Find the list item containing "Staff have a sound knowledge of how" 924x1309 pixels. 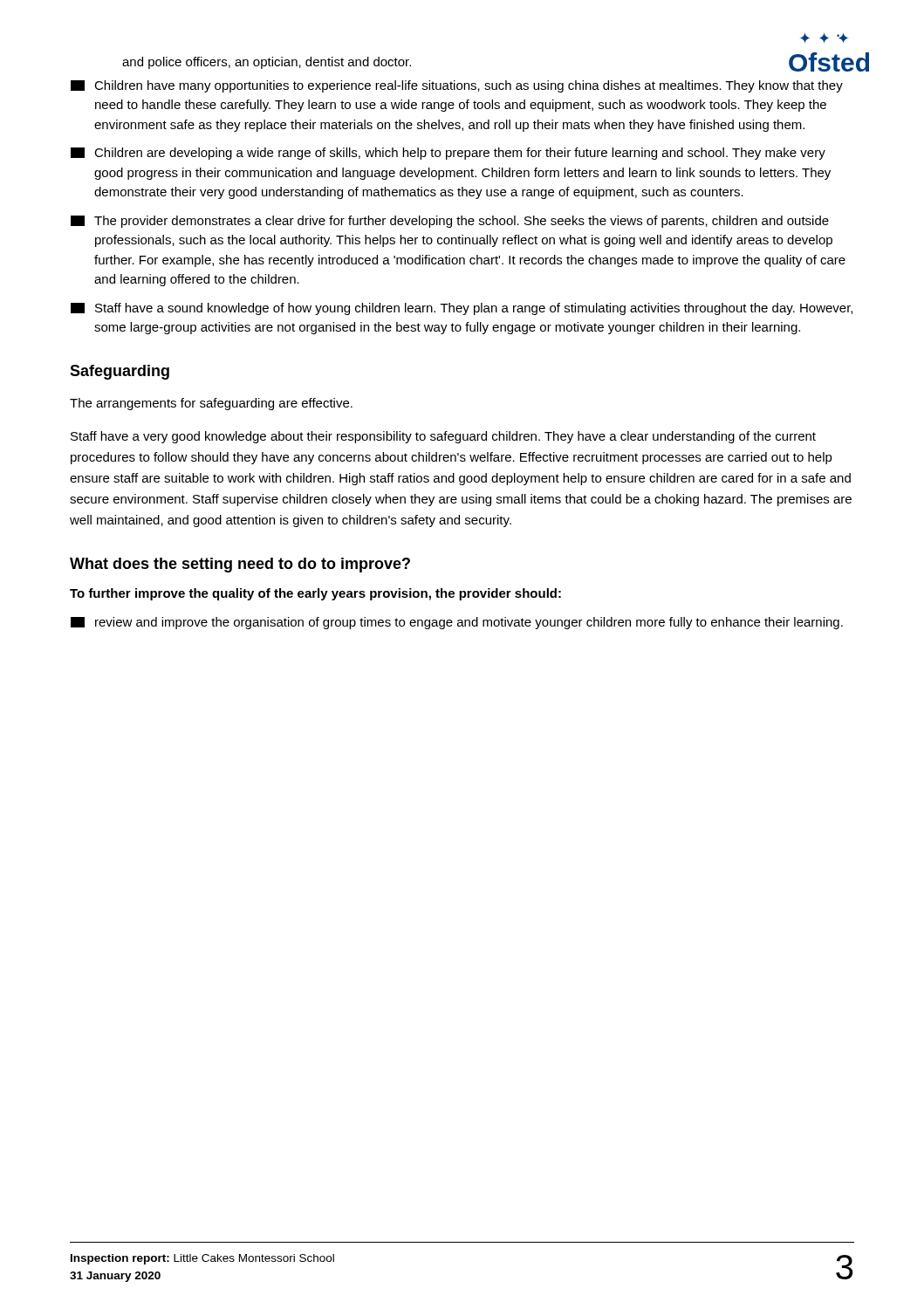(x=462, y=318)
